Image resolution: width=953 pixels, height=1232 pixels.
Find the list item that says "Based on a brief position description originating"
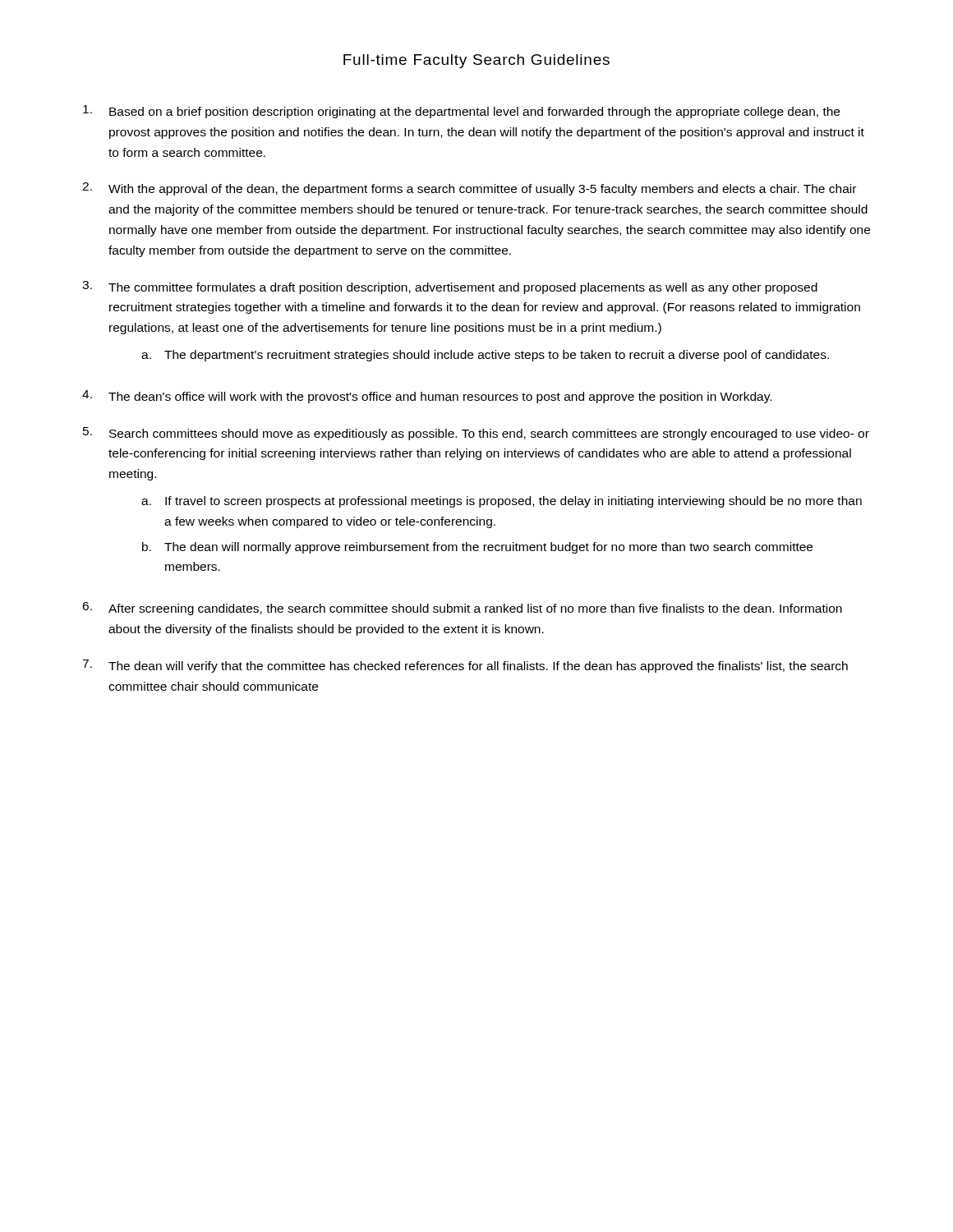(486, 132)
